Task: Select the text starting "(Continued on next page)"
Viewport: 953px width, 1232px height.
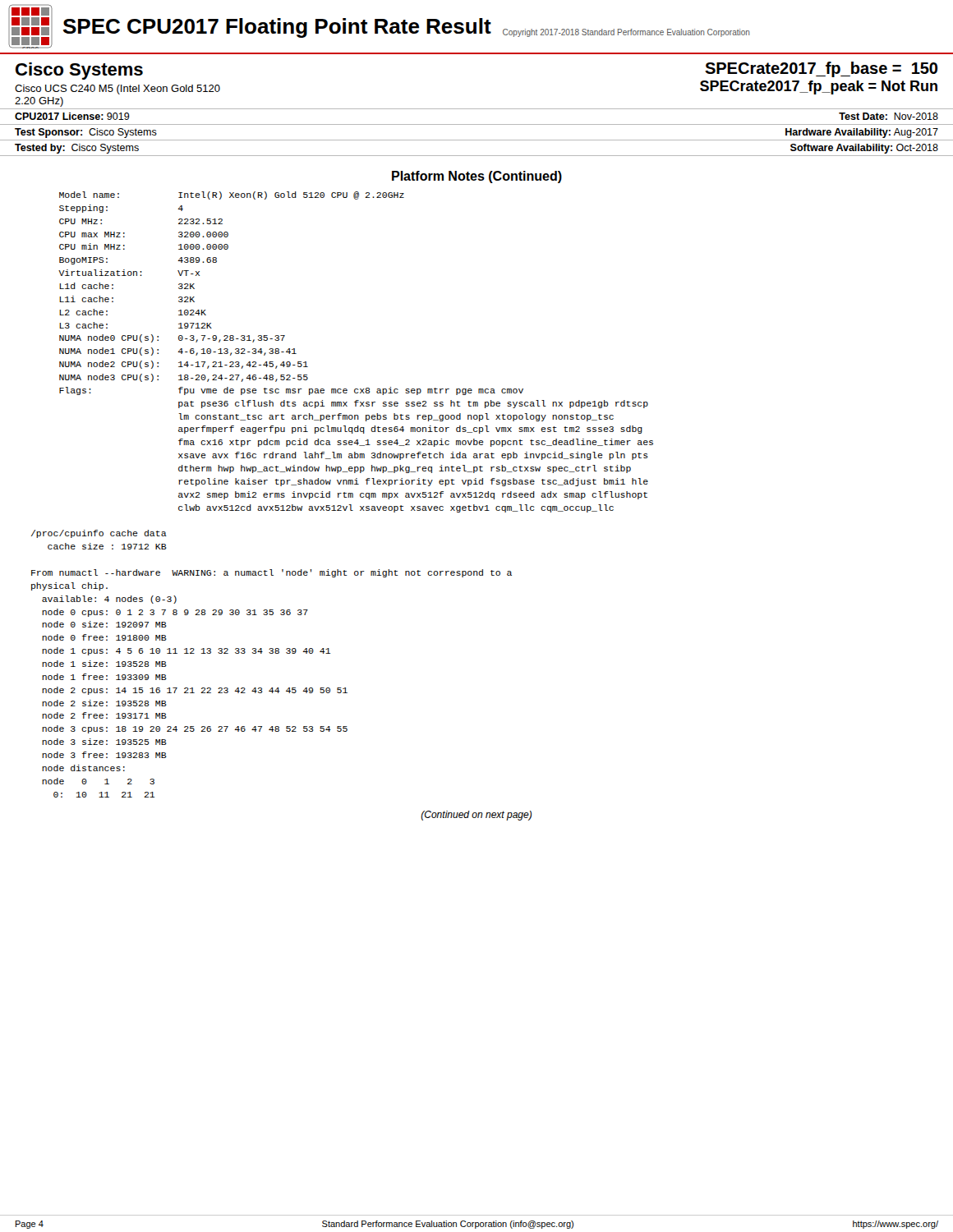Action: click(x=476, y=815)
